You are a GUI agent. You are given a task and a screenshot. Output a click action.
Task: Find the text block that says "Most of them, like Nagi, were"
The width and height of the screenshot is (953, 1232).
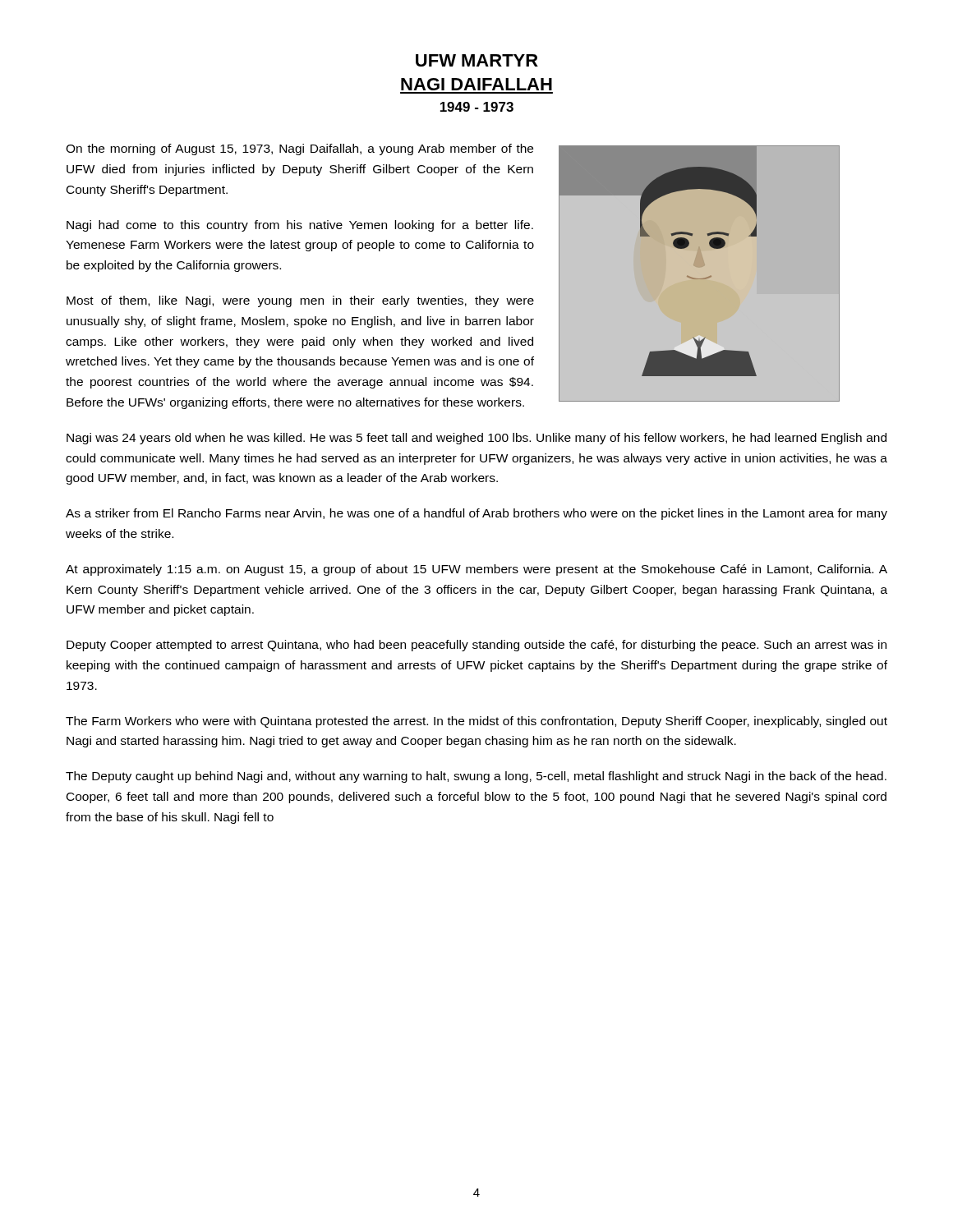coord(300,351)
